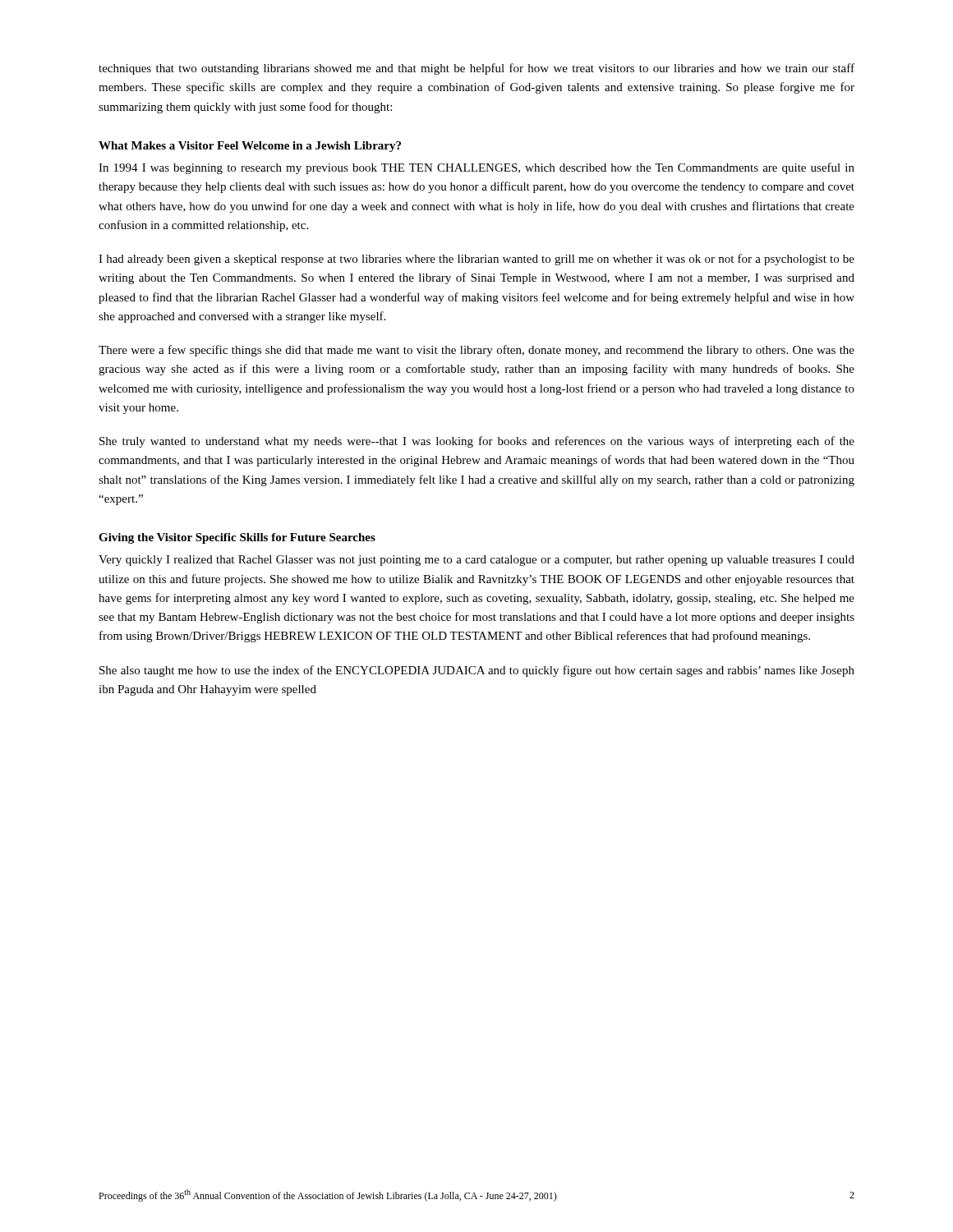
Task: Select the block starting "She also taught me"
Action: point(476,679)
